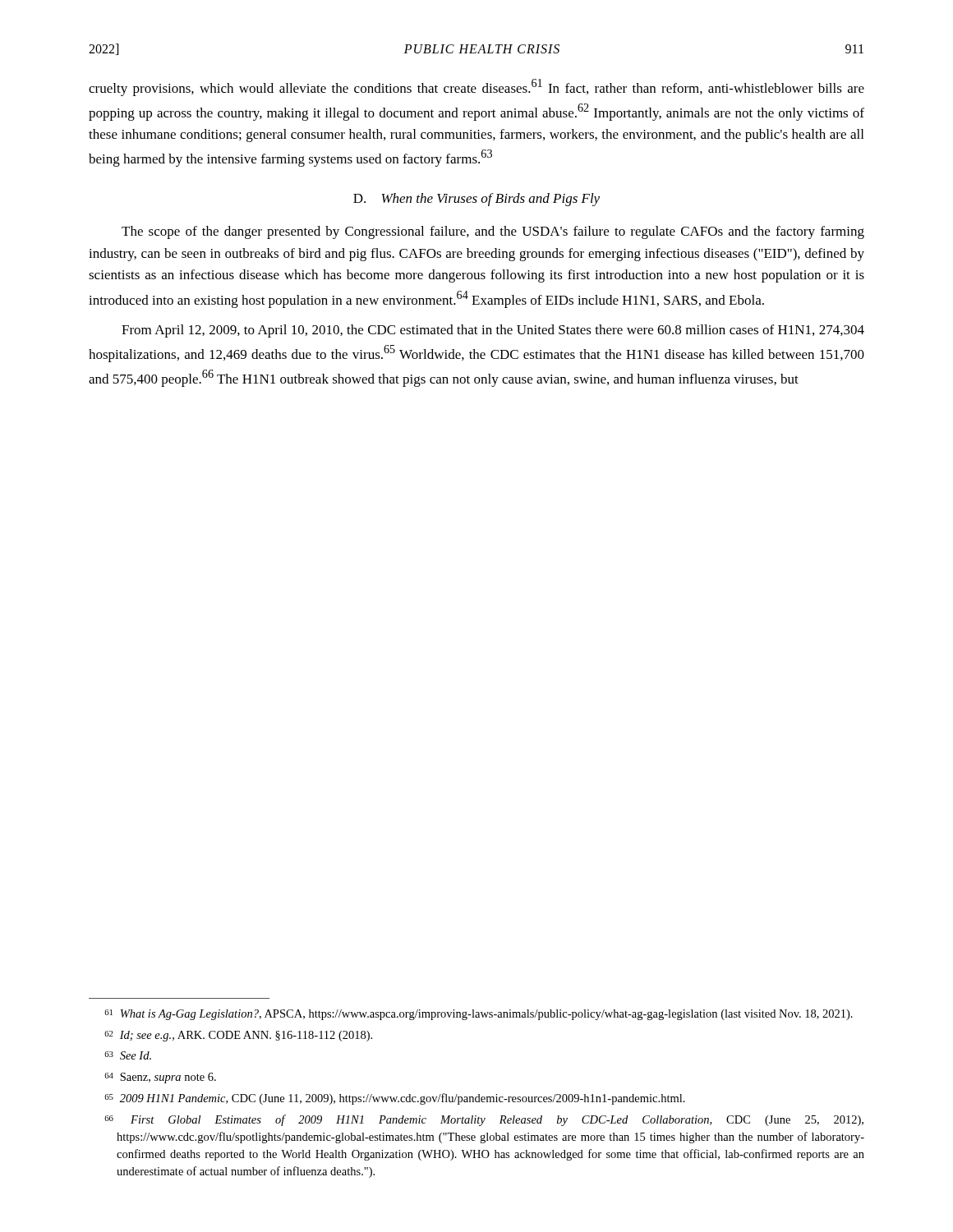Find the section header on this page that starts "D. When the Viruses of Birds and Pigs"

click(x=476, y=198)
